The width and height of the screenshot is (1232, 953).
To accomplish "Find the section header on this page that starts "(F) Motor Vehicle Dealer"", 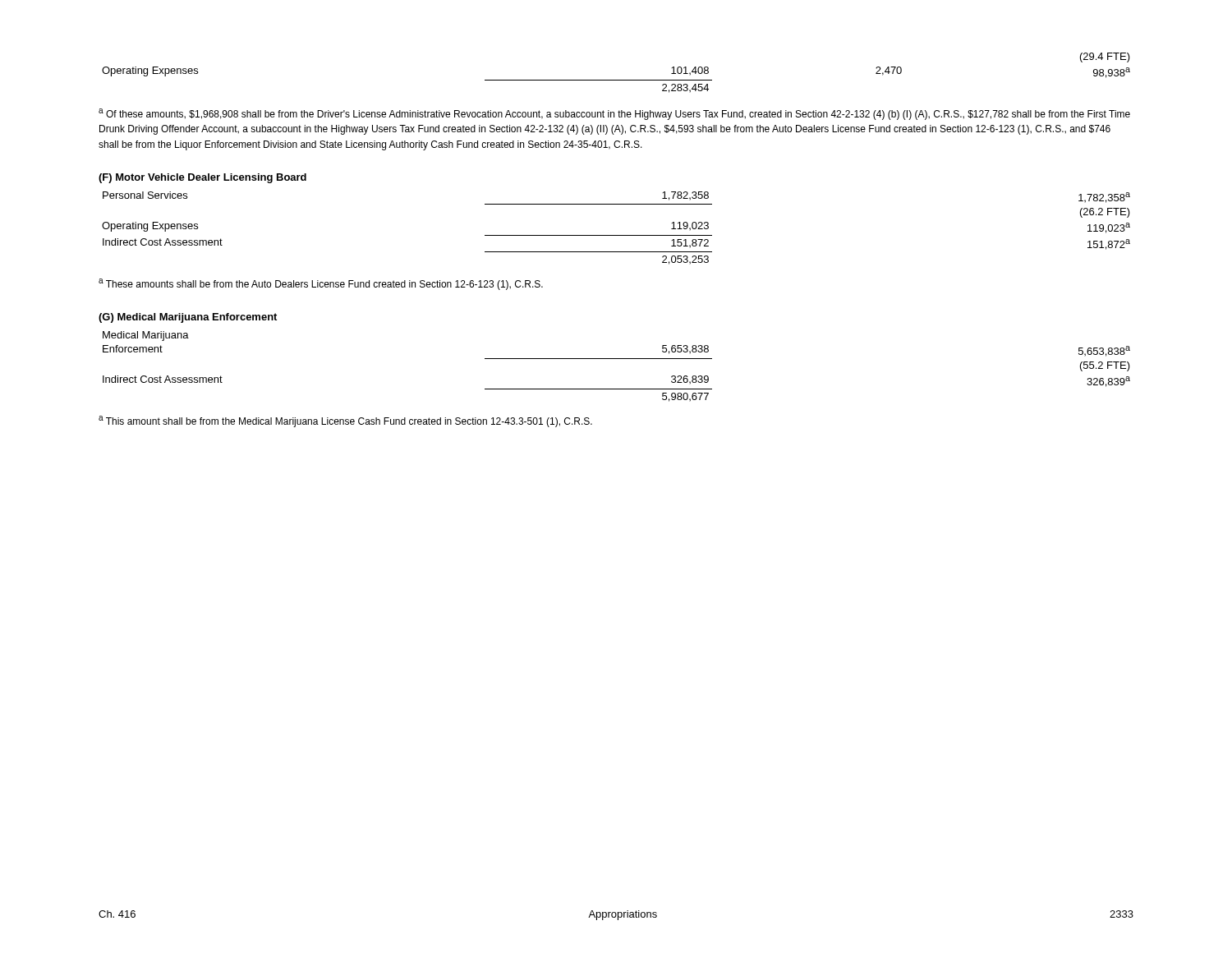I will 203,177.
